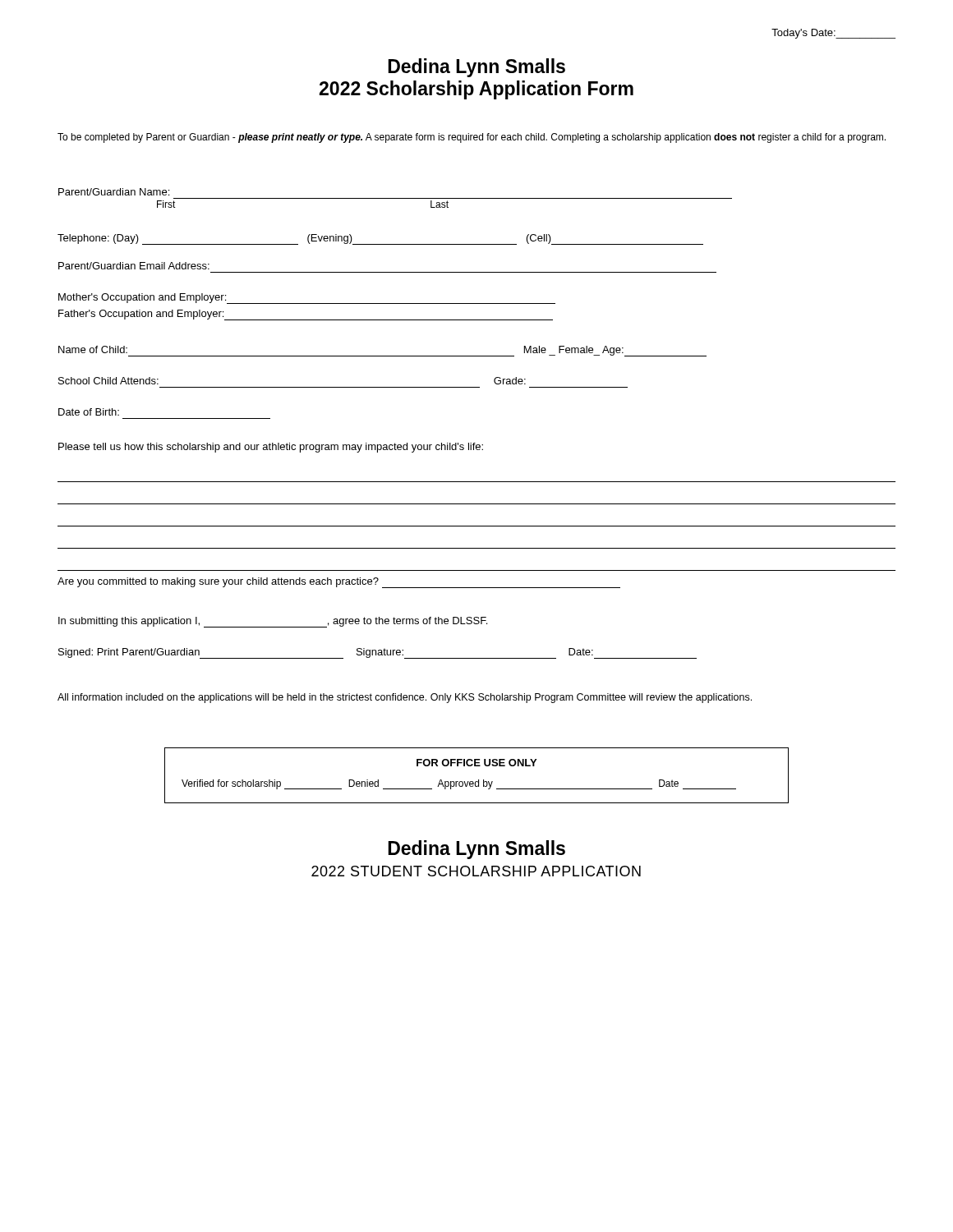This screenshot has height=1232, width=953.
Task: Locate the text block that says "Are you committed to"
Action: [339, 582]
